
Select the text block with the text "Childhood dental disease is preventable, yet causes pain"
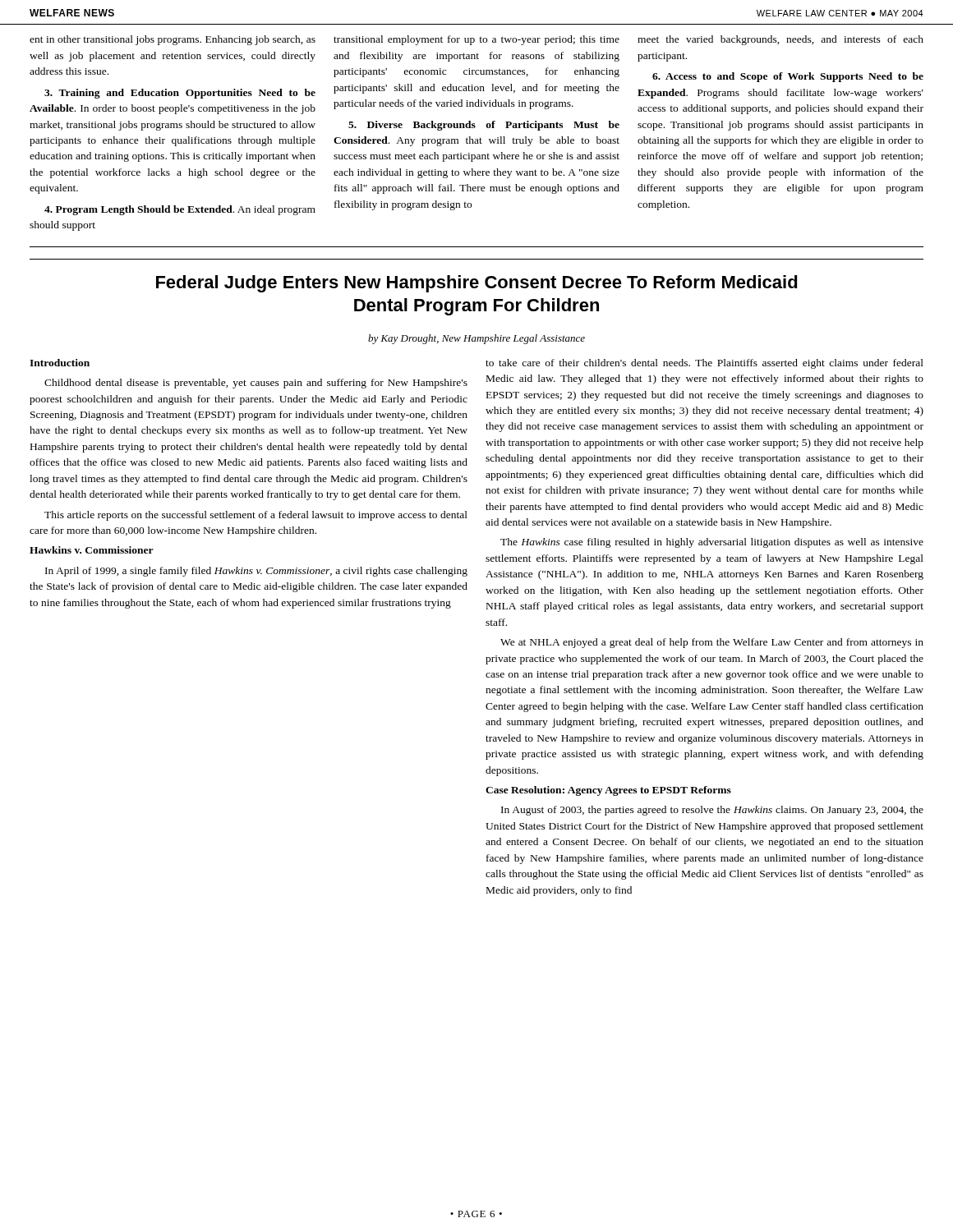[248, 457]
